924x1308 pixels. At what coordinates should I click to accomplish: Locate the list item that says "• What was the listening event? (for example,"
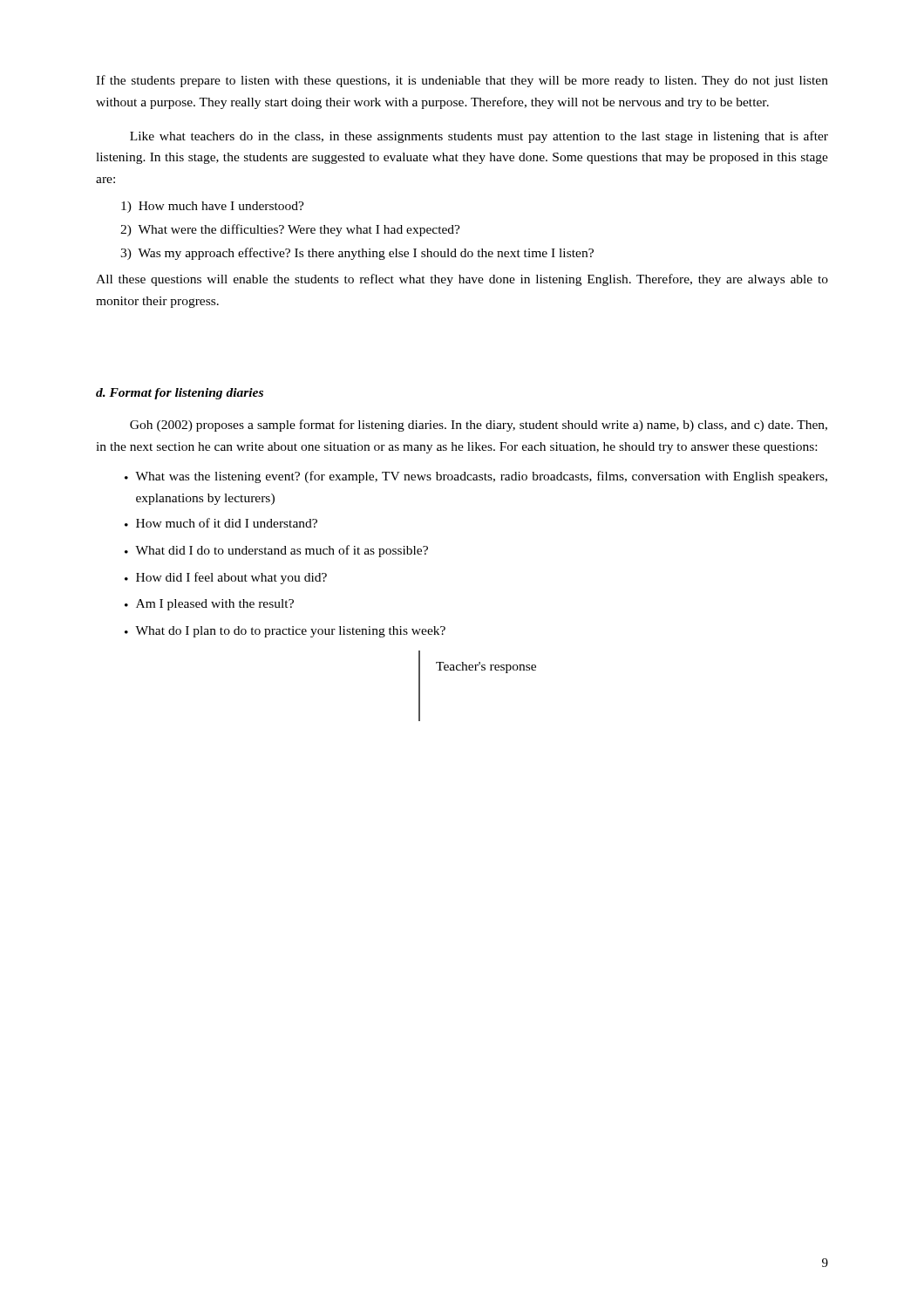tap(476, 488)
